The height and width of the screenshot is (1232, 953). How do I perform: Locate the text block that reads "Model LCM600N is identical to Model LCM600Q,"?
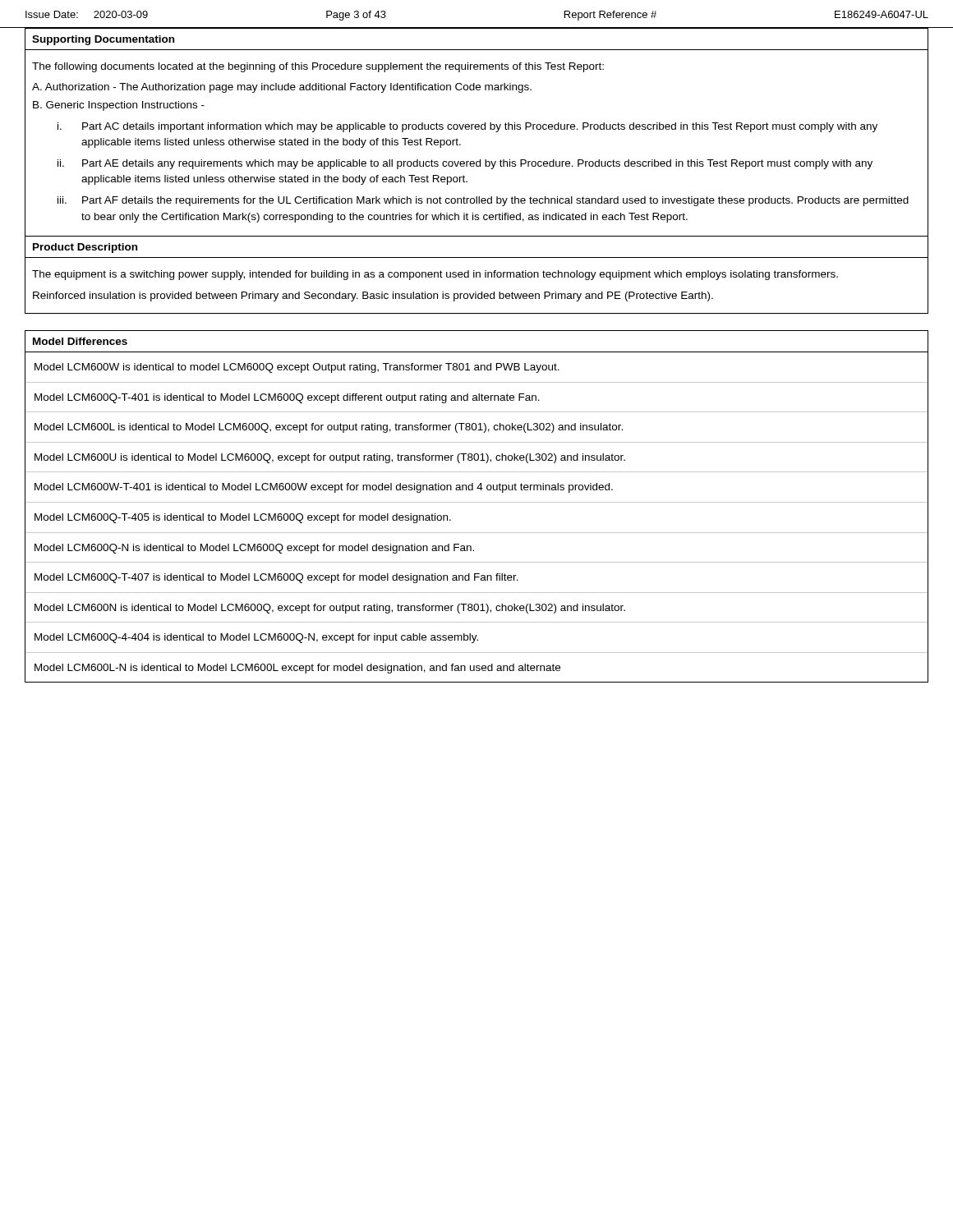coord(330,607)
